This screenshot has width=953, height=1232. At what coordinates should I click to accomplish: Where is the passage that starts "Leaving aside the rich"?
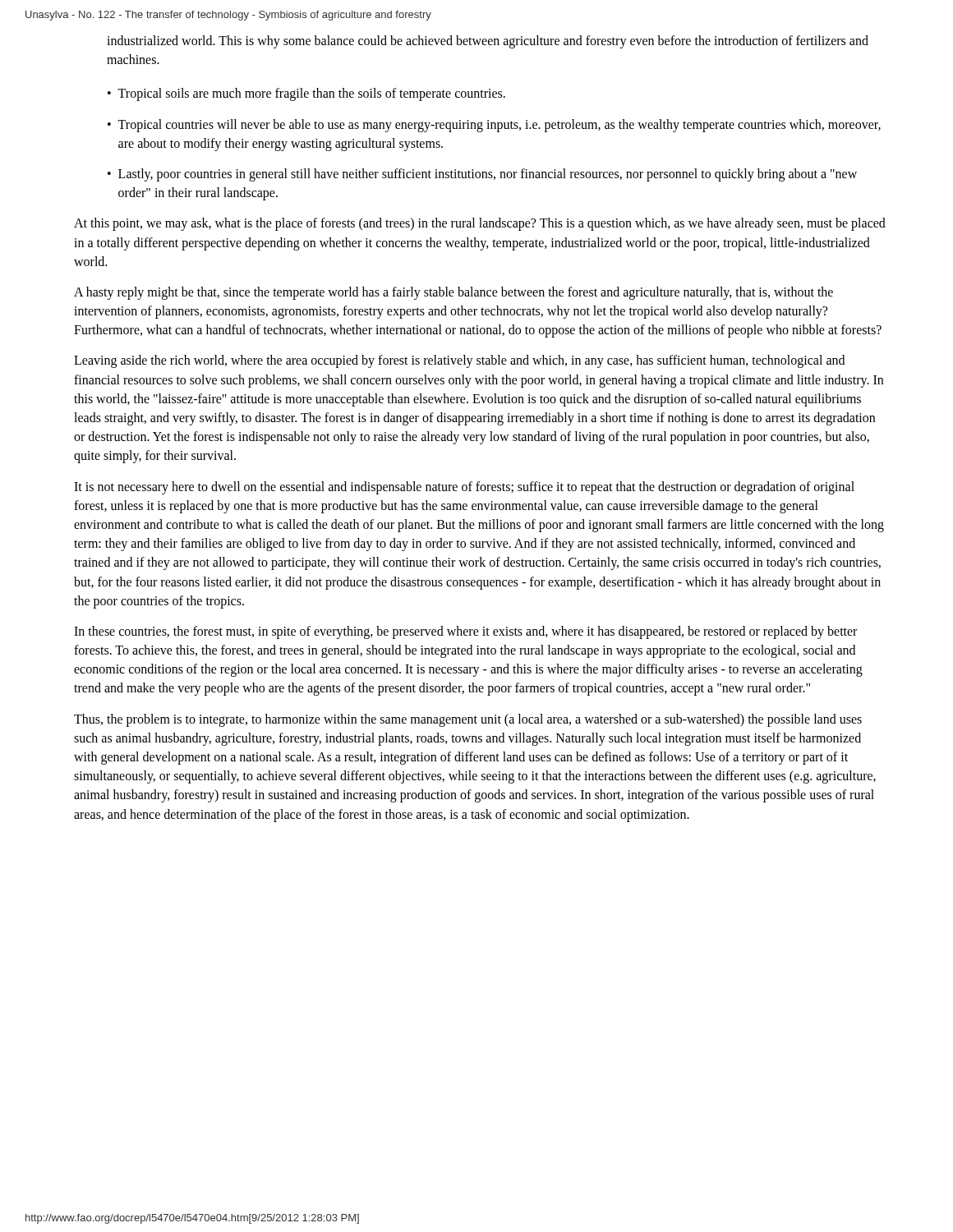tap(479, 408)
